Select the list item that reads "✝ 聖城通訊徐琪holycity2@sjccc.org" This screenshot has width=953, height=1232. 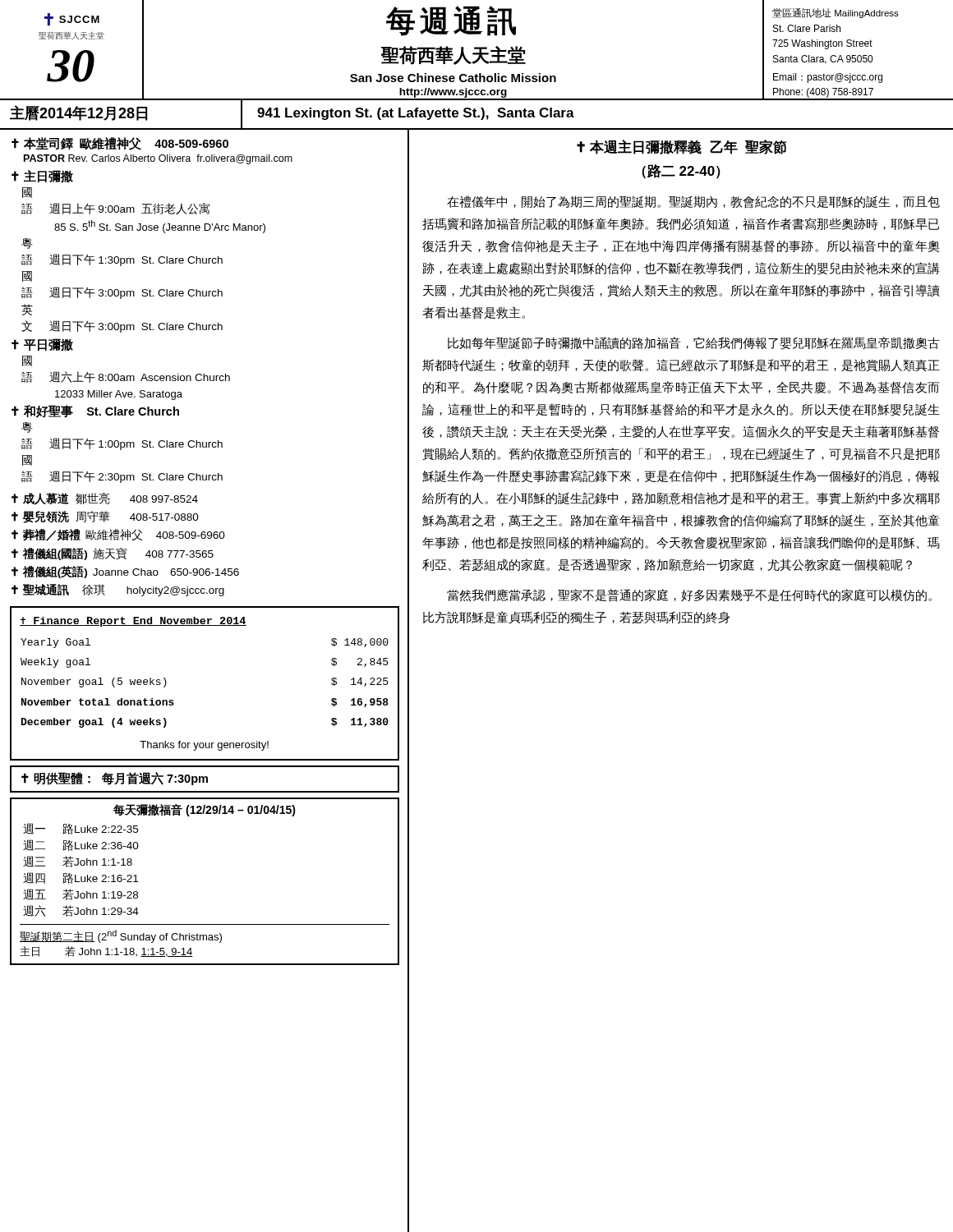pos(117,591)
